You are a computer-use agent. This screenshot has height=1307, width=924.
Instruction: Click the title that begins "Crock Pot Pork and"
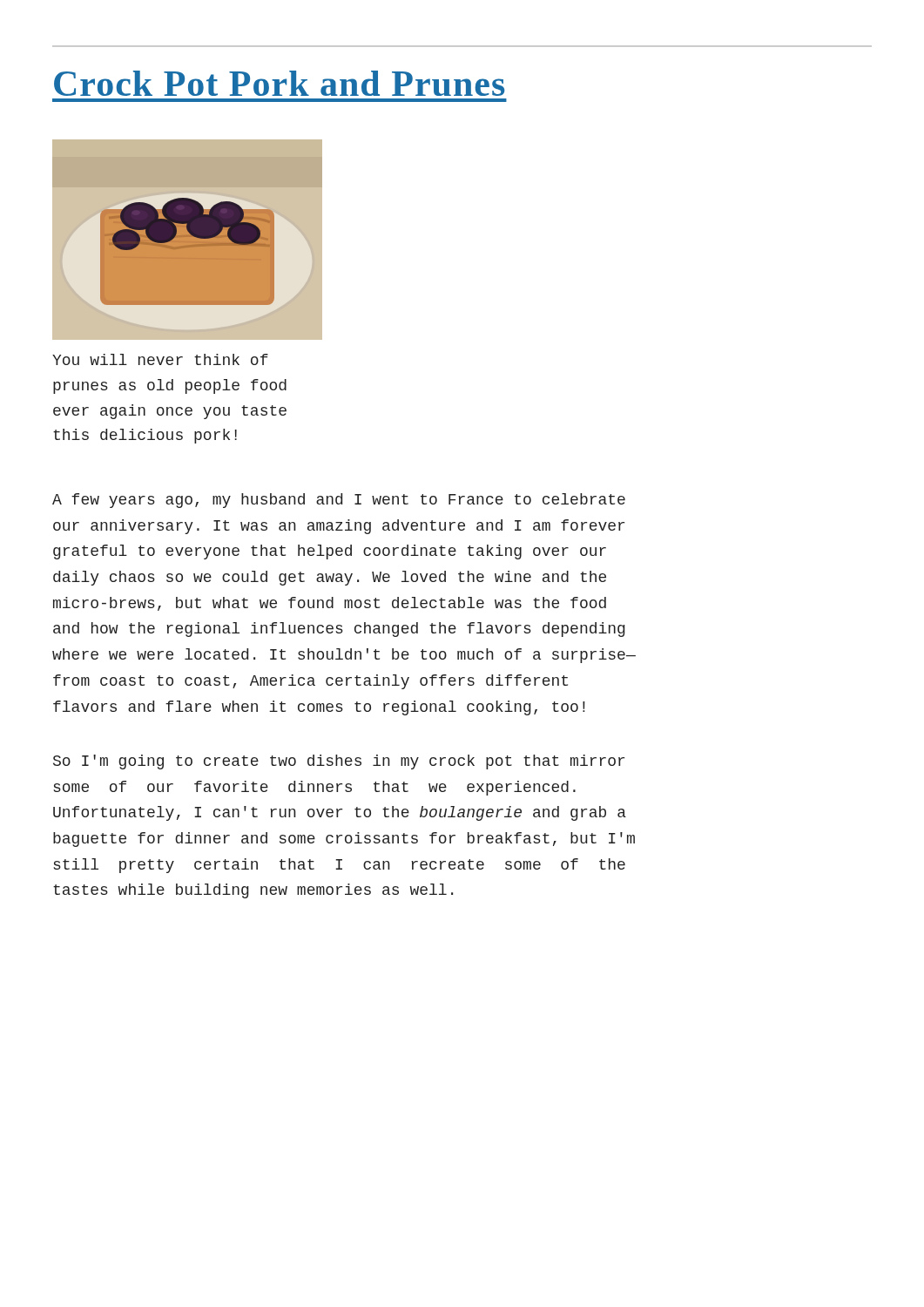[279, 84]
